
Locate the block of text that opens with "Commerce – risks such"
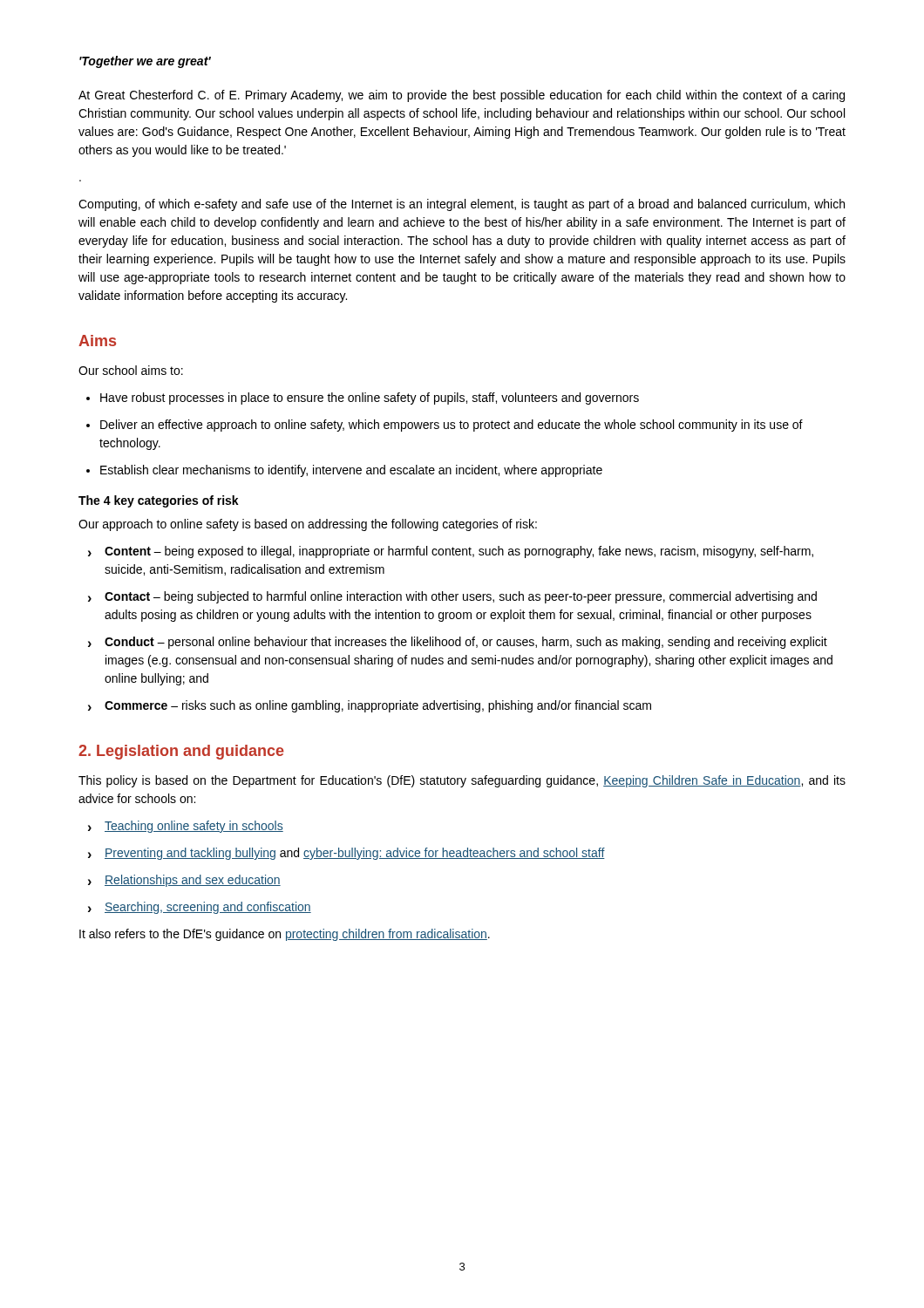(x=466, y=706)
